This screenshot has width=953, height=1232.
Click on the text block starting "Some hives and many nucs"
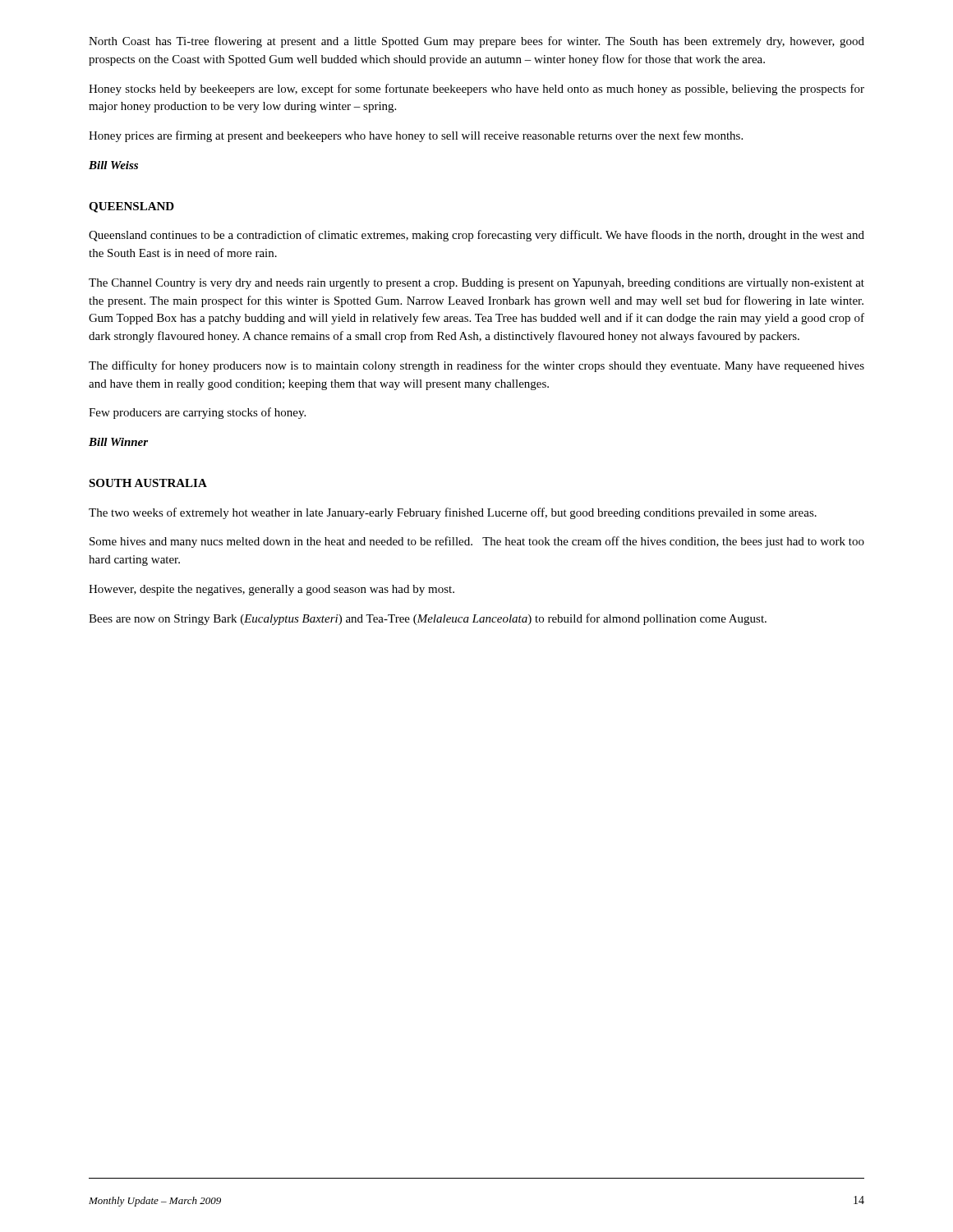coord(476,551)
